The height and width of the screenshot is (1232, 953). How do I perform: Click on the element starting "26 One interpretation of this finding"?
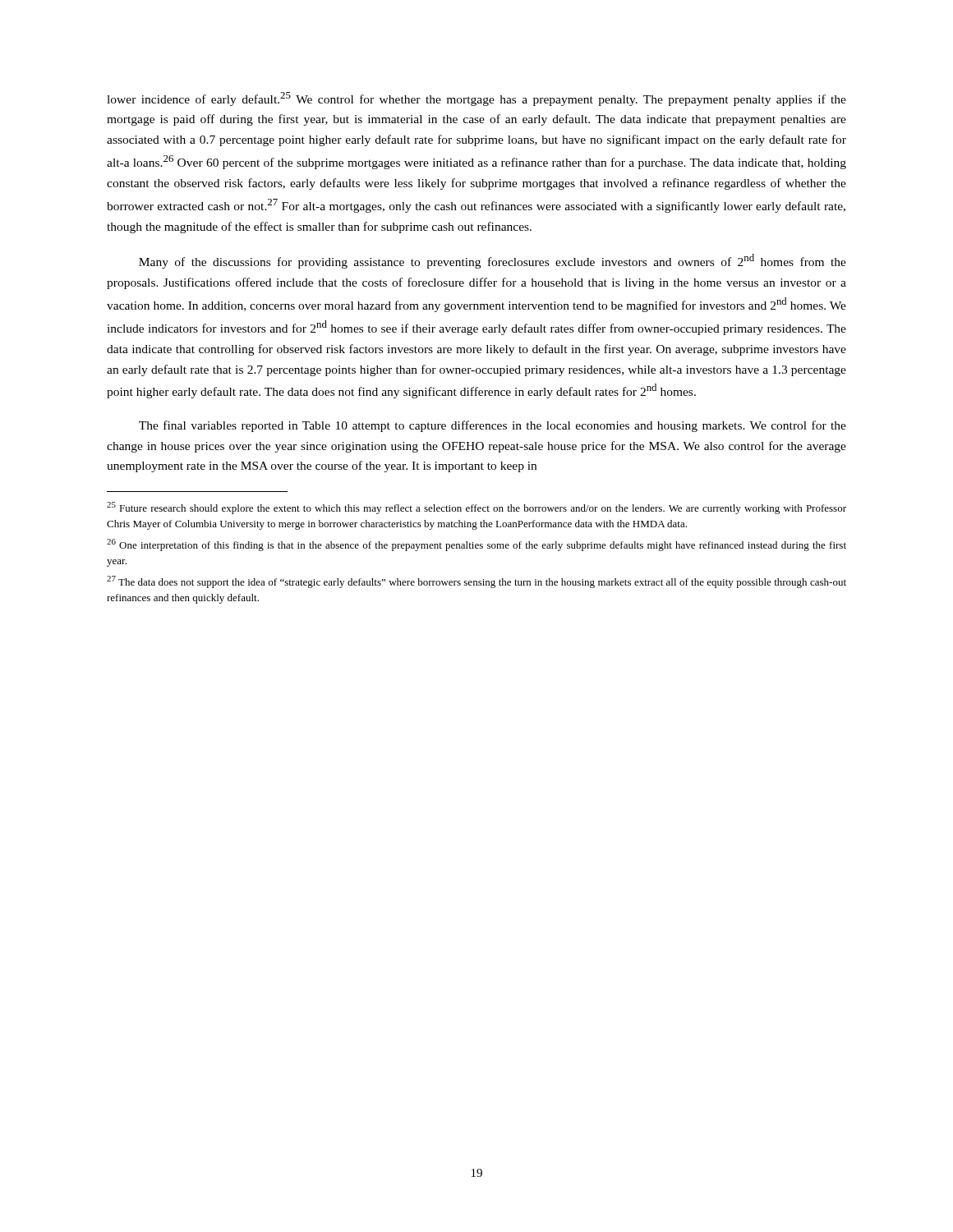coord(476,552)
